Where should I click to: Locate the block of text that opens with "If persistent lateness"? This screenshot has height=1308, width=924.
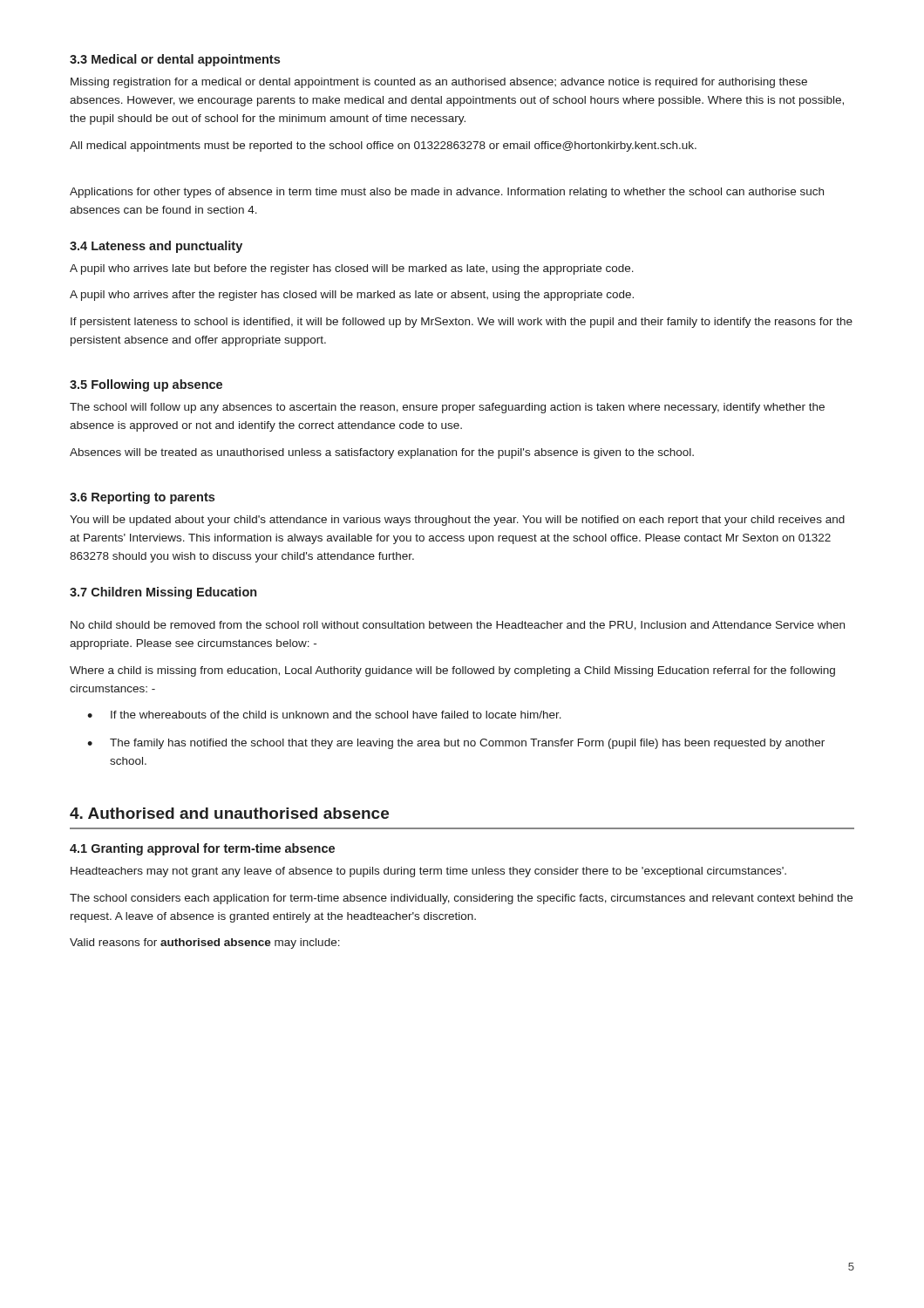[x=461, y=331]
